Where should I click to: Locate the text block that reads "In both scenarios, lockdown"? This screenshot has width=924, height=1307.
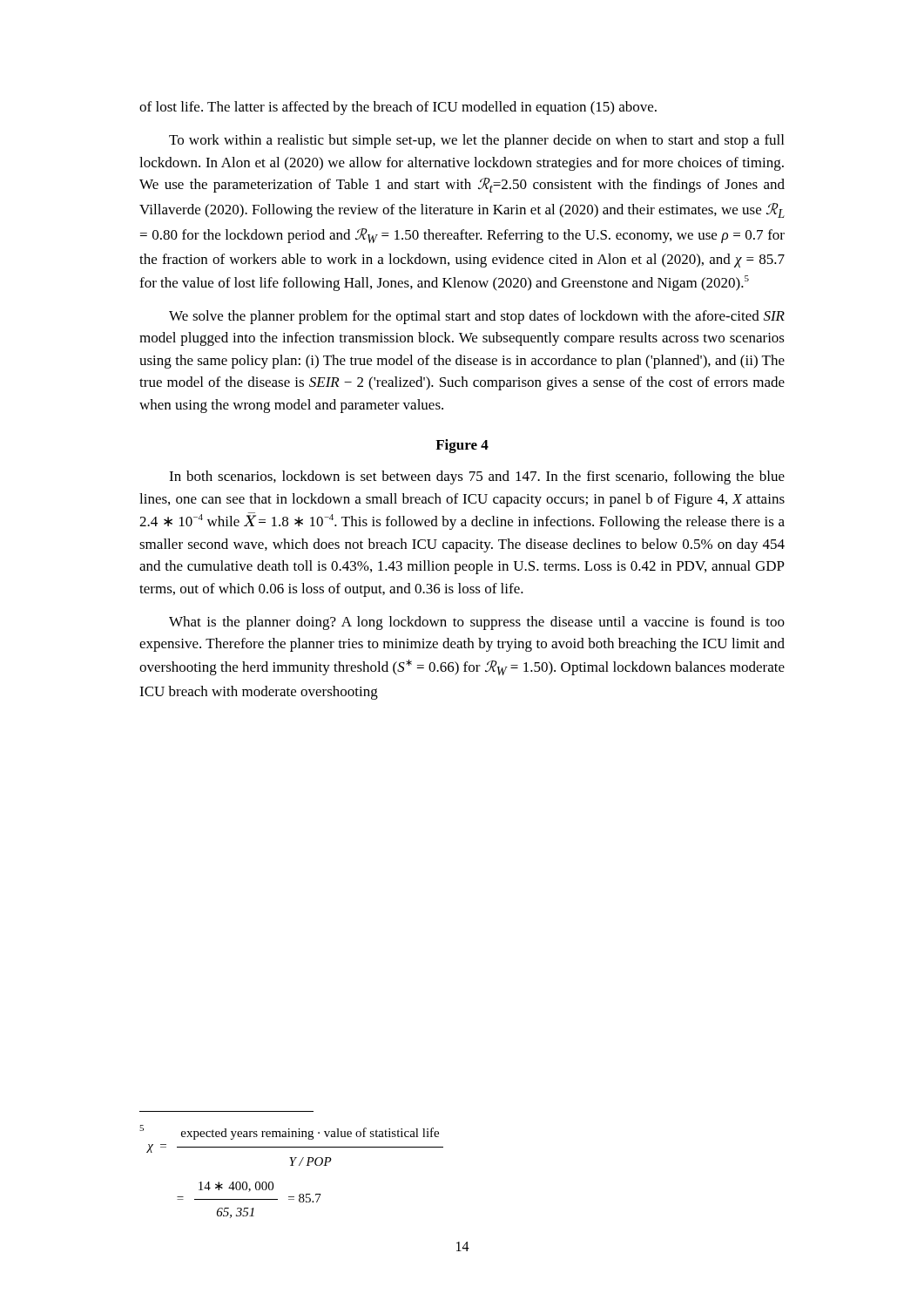(462, 533)
